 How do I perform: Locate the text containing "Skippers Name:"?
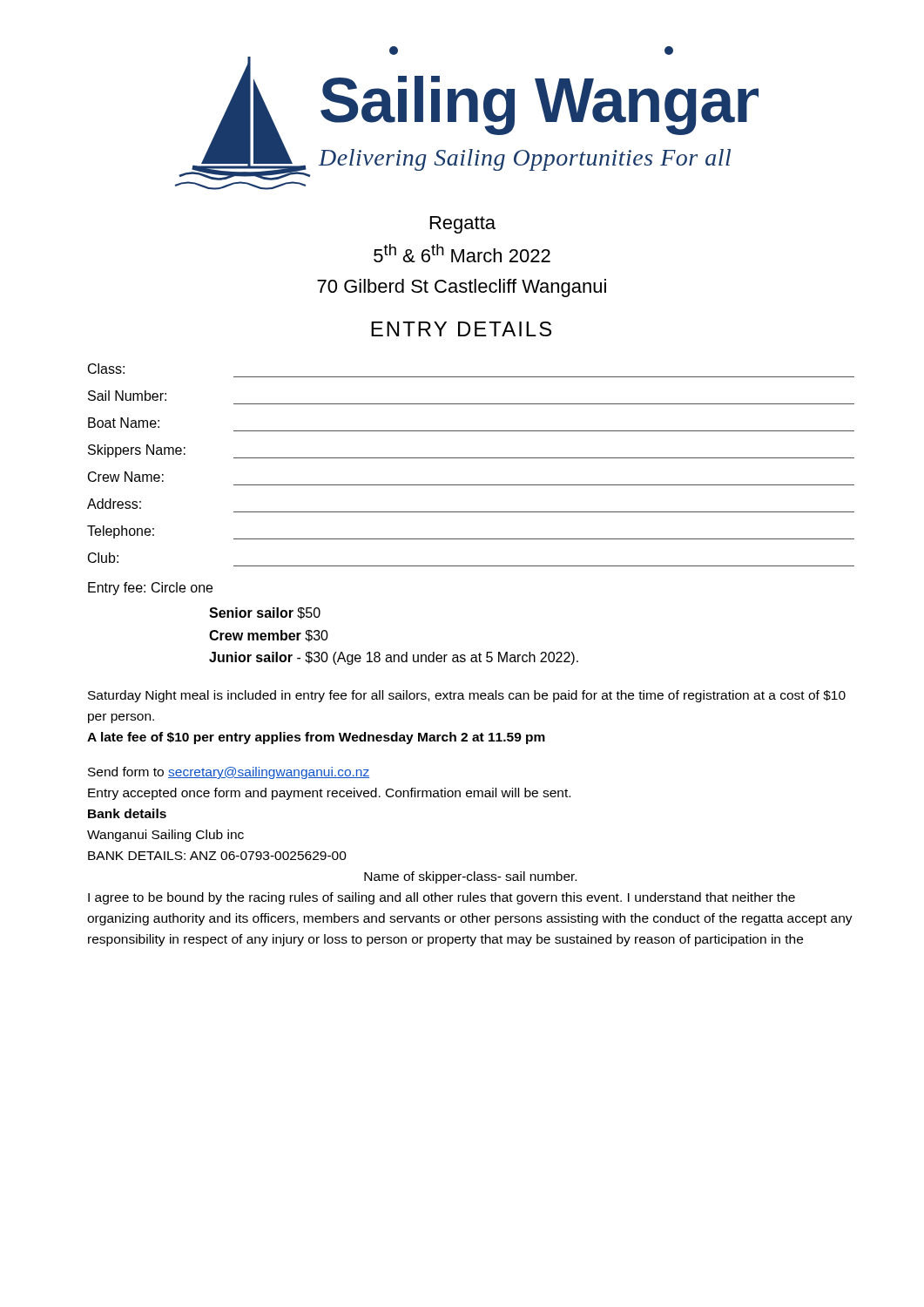(x=471, y=450)
